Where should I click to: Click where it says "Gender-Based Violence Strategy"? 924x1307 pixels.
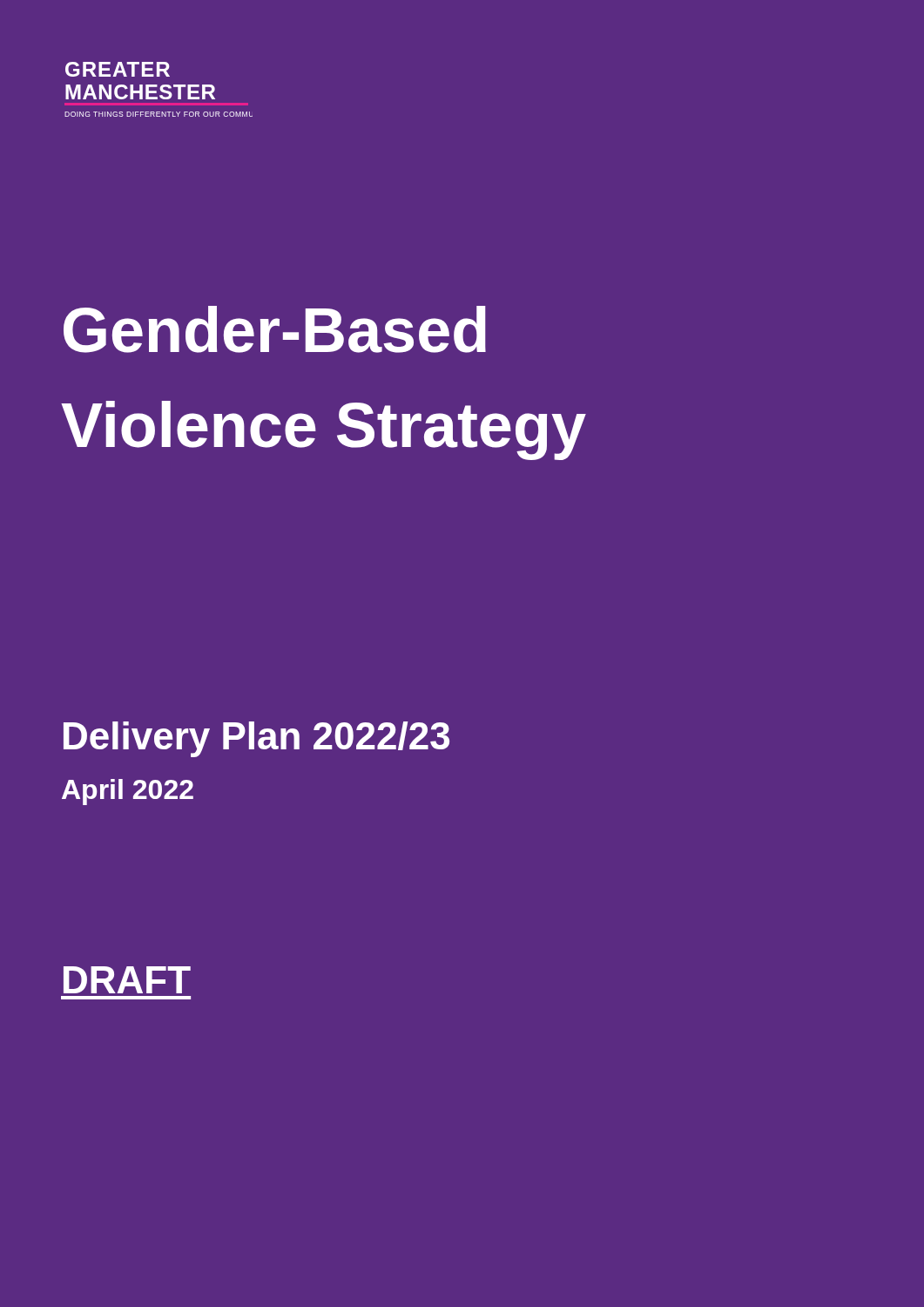tap(323, 378)
